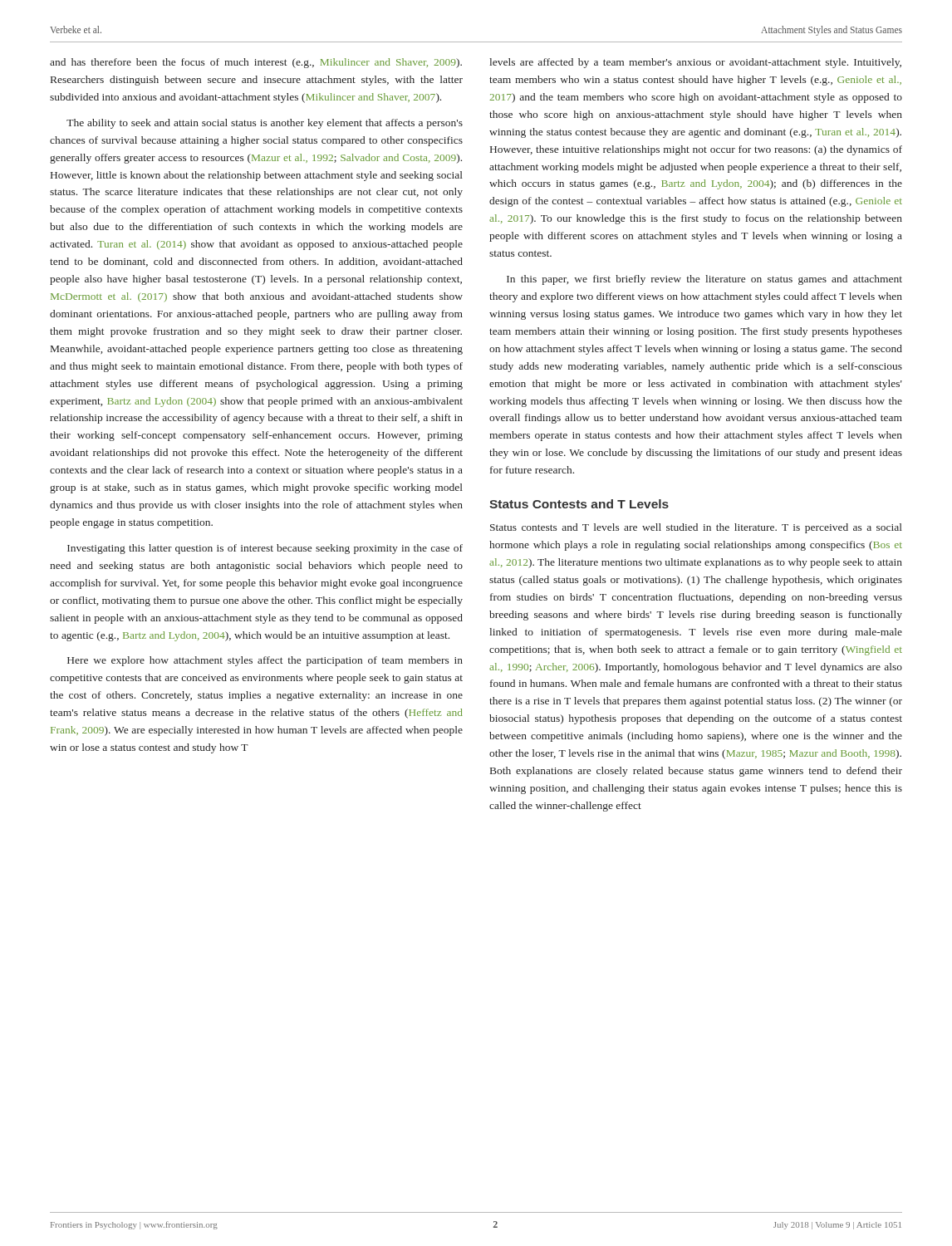Locate the block of text that opens with "levels are affected by"

click(x=696, y=267)
